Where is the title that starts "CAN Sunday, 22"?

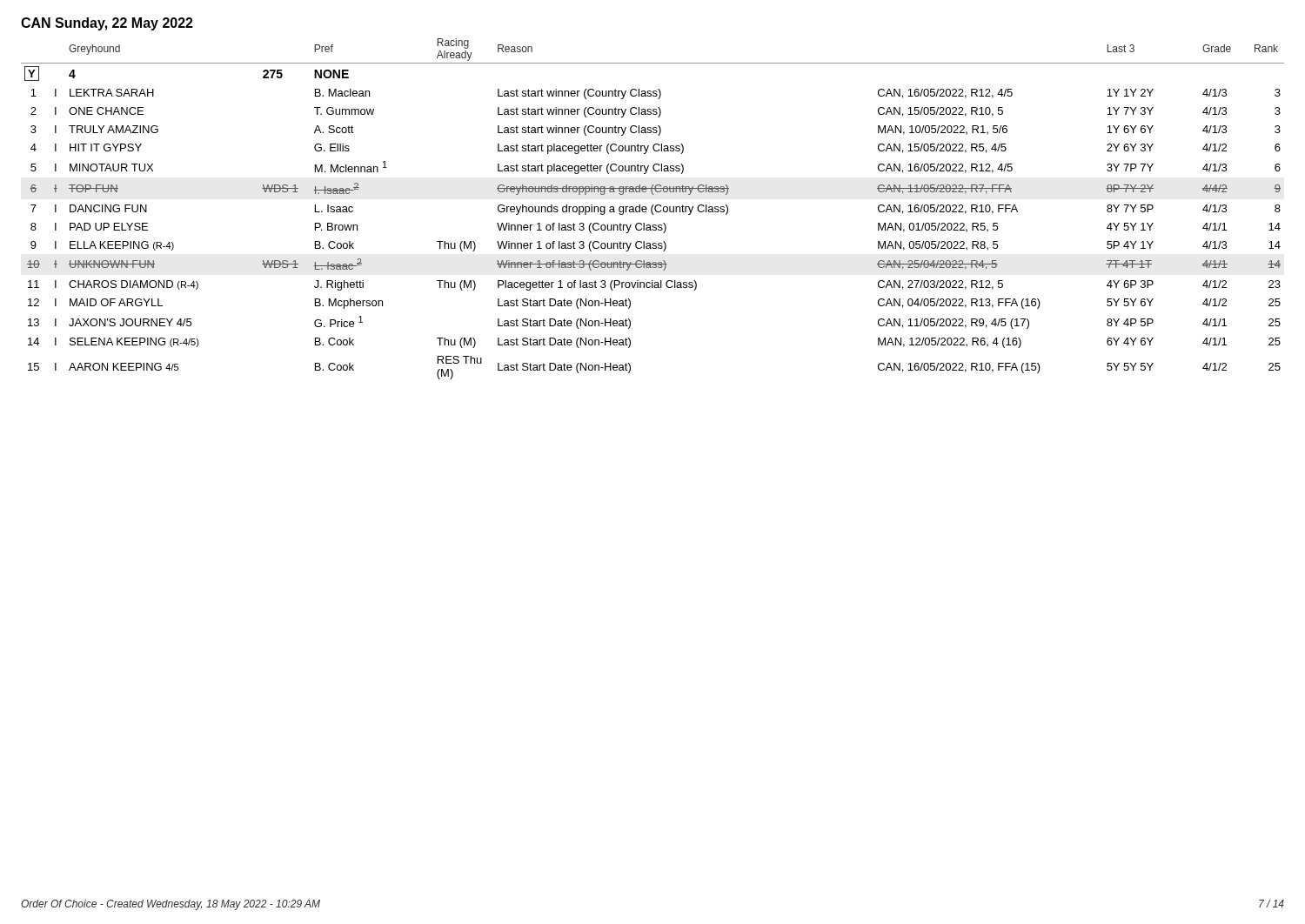107,23
